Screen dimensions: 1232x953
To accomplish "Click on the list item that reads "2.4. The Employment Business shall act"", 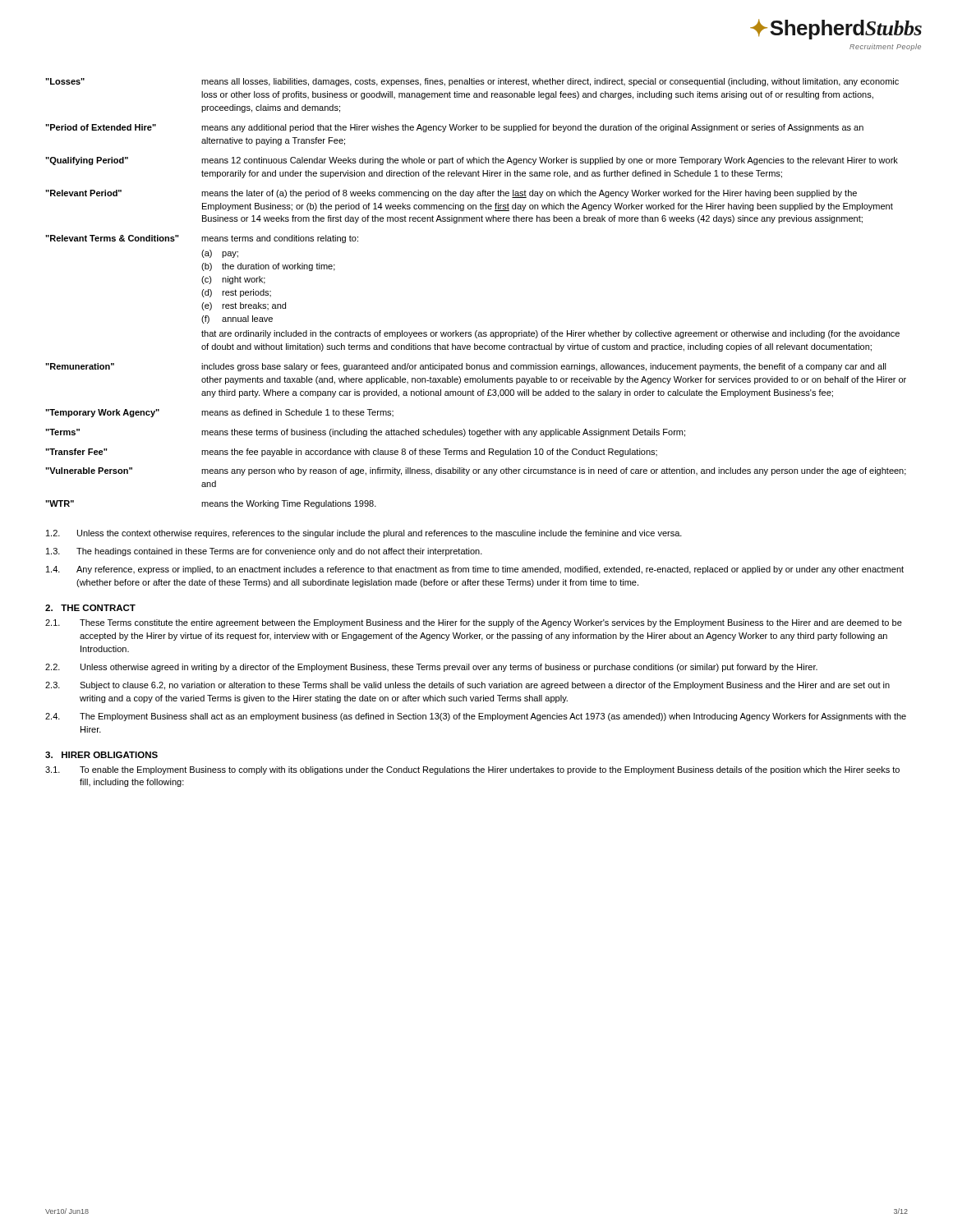I will click(476, 723).
